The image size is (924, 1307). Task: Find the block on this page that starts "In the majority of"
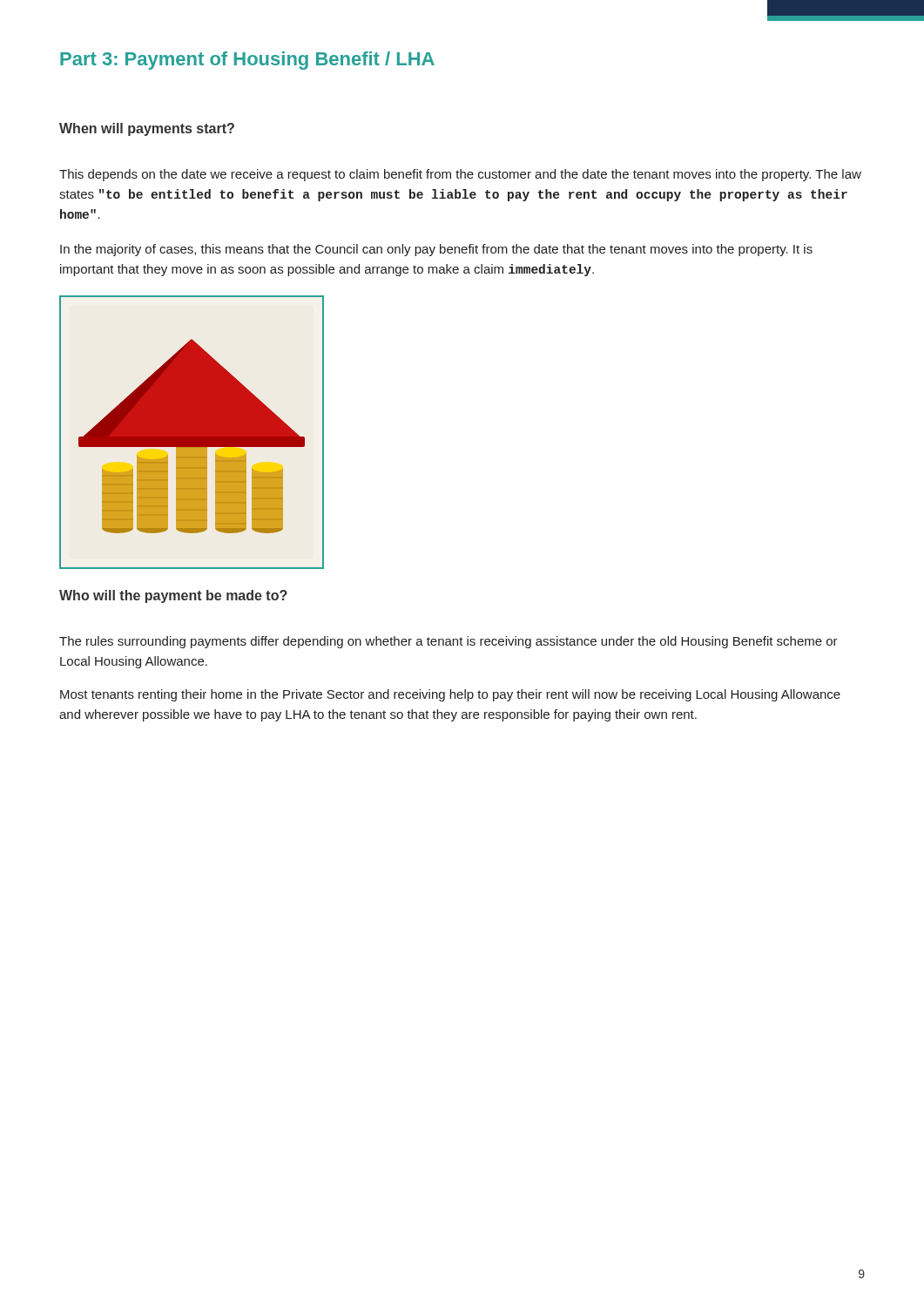tap(436, 259)
